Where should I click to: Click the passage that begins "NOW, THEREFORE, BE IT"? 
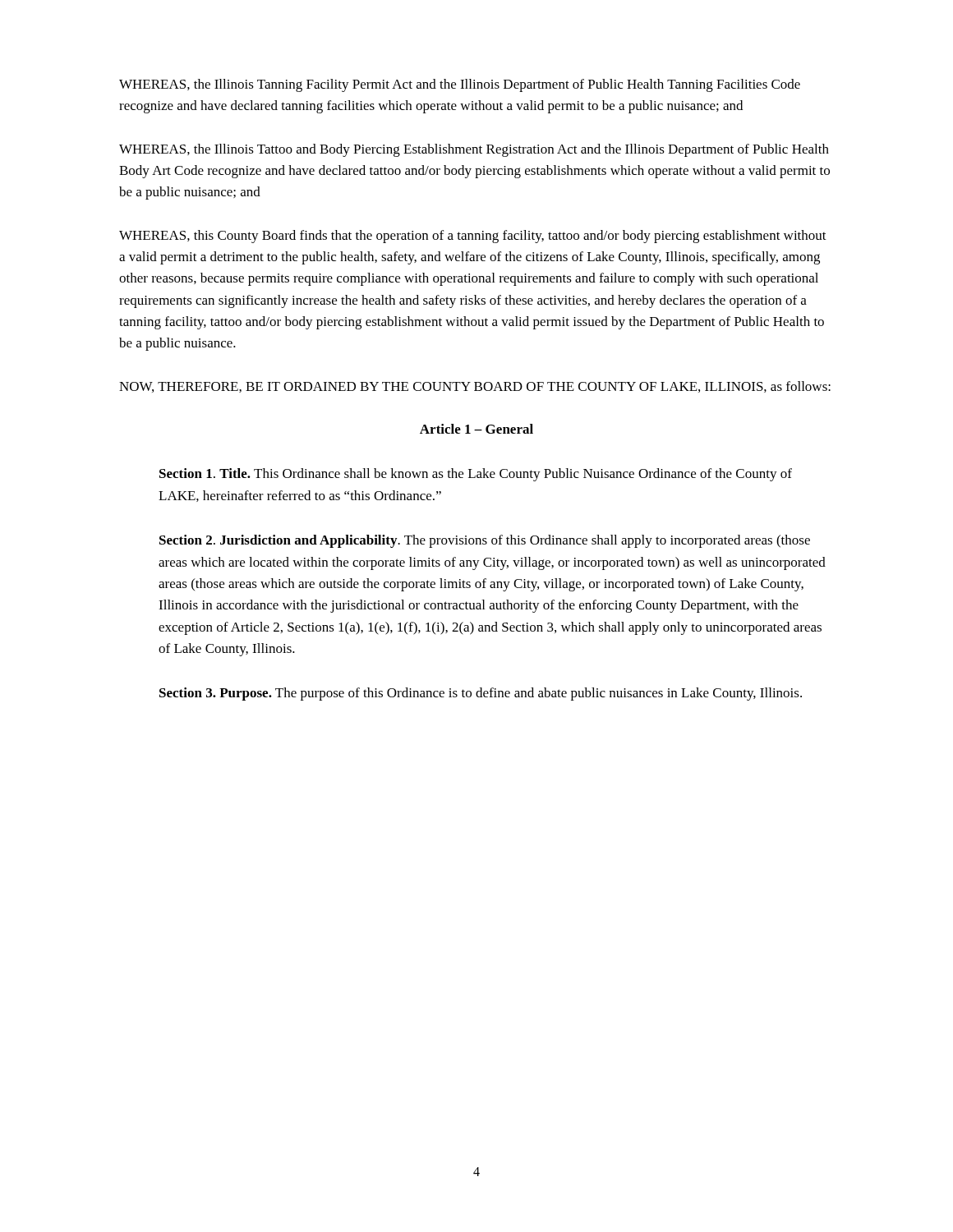(x=475, y=386)
